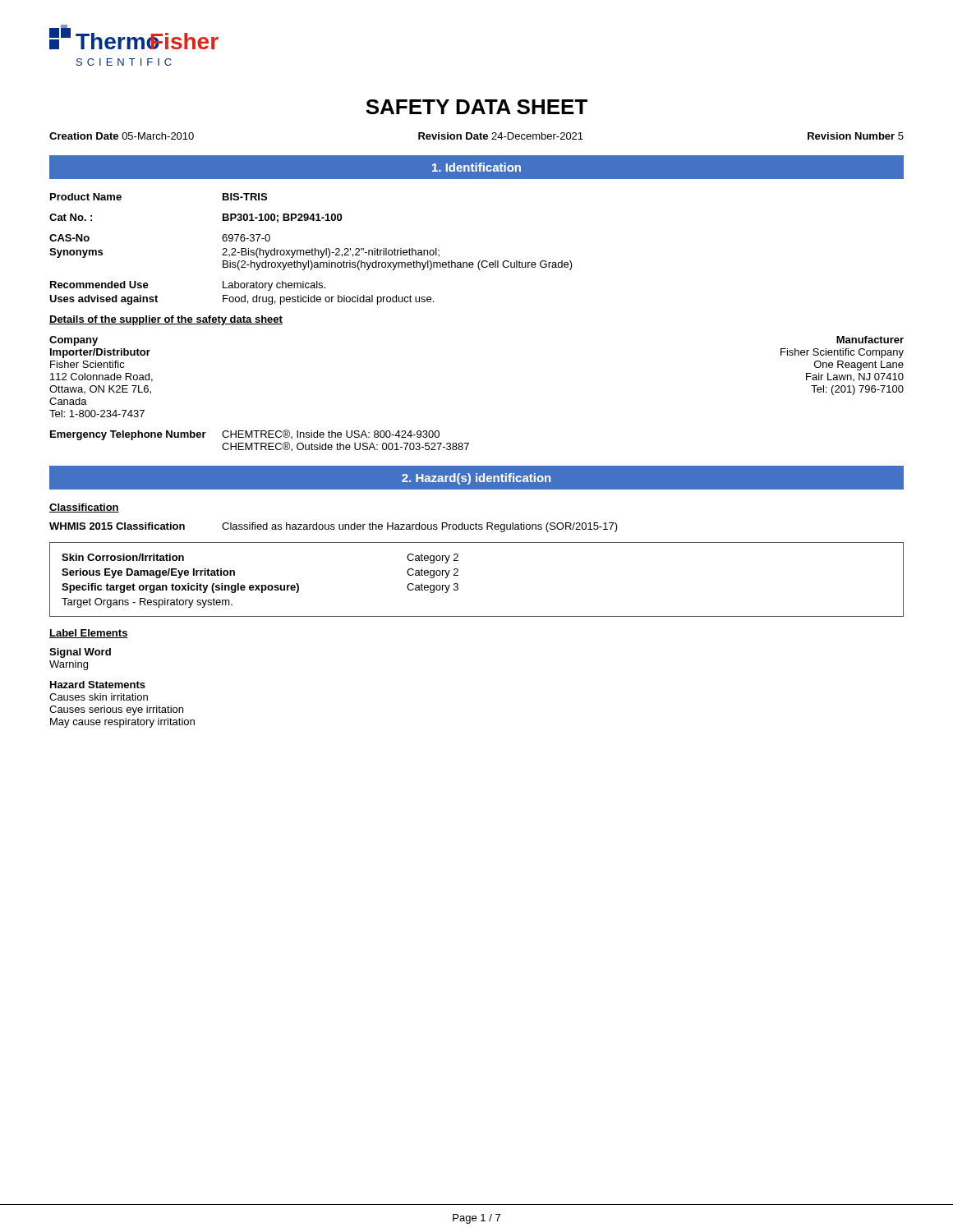Select the element starting "Emergency Telephone Number CHEMTREC®, Inside the"
Viewport: 953px width, 1232px height.
(259, 440)
